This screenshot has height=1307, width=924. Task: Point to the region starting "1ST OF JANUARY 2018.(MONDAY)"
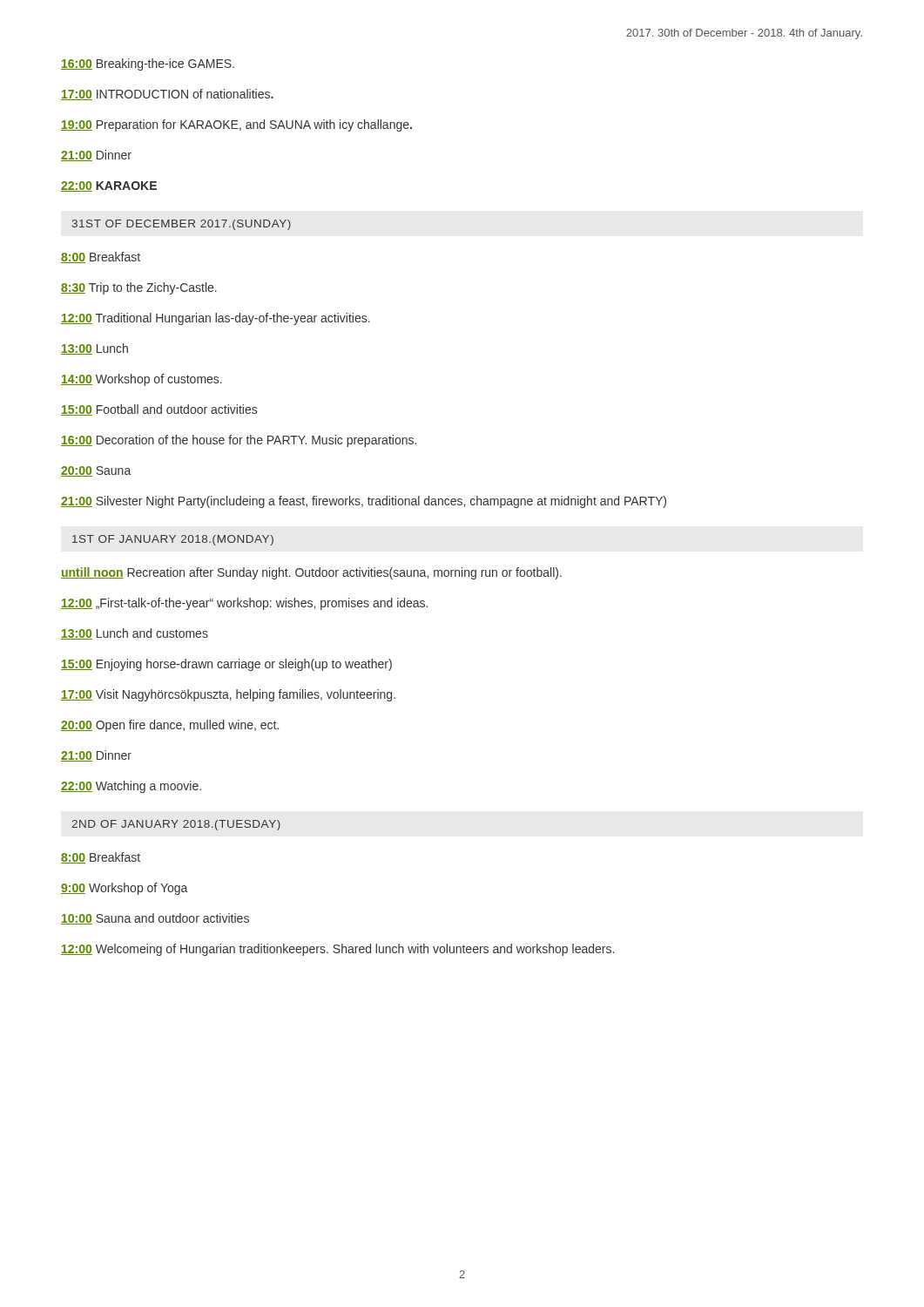point(173,539)
